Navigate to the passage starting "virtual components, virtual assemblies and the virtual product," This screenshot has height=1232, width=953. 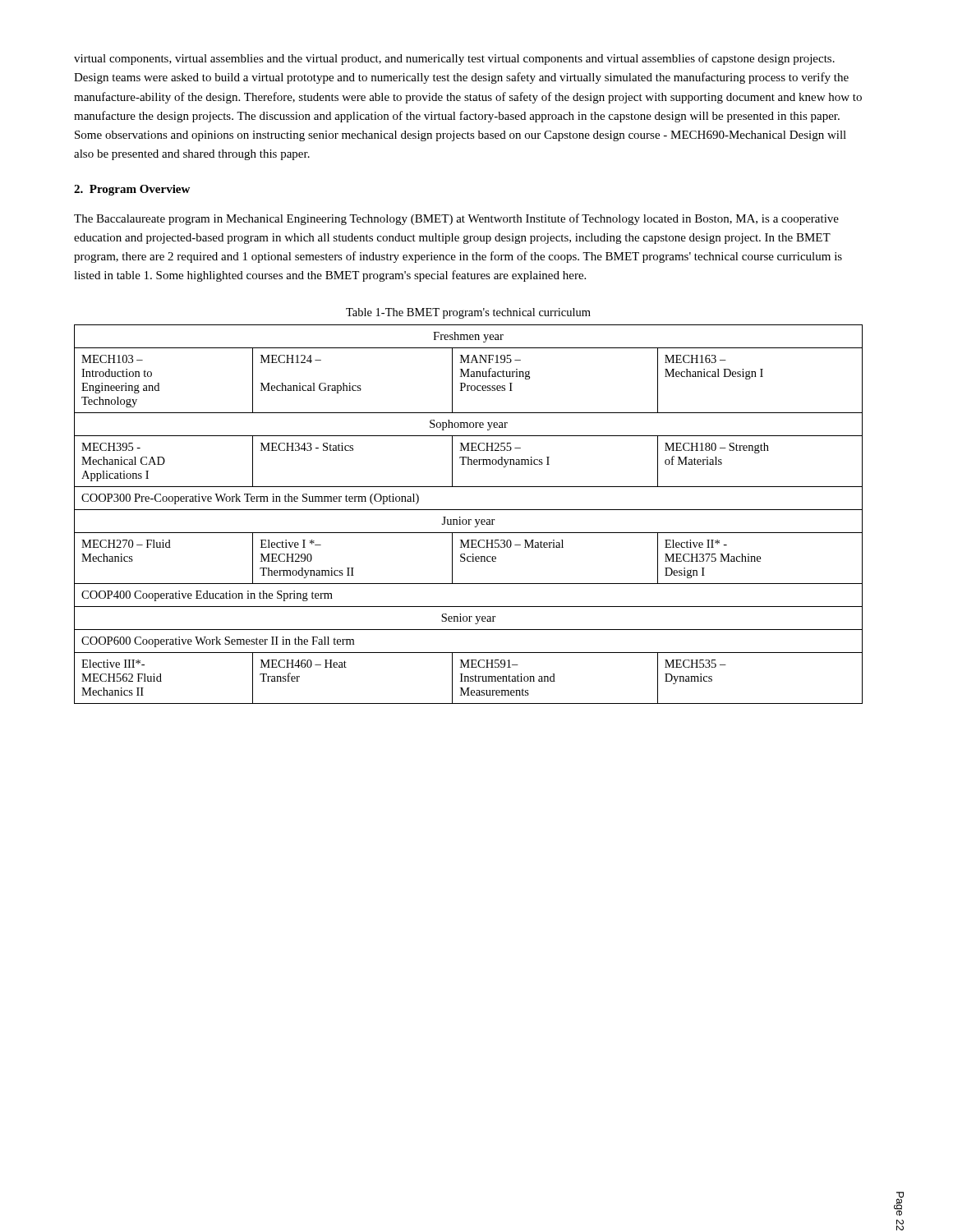(468, 106)
